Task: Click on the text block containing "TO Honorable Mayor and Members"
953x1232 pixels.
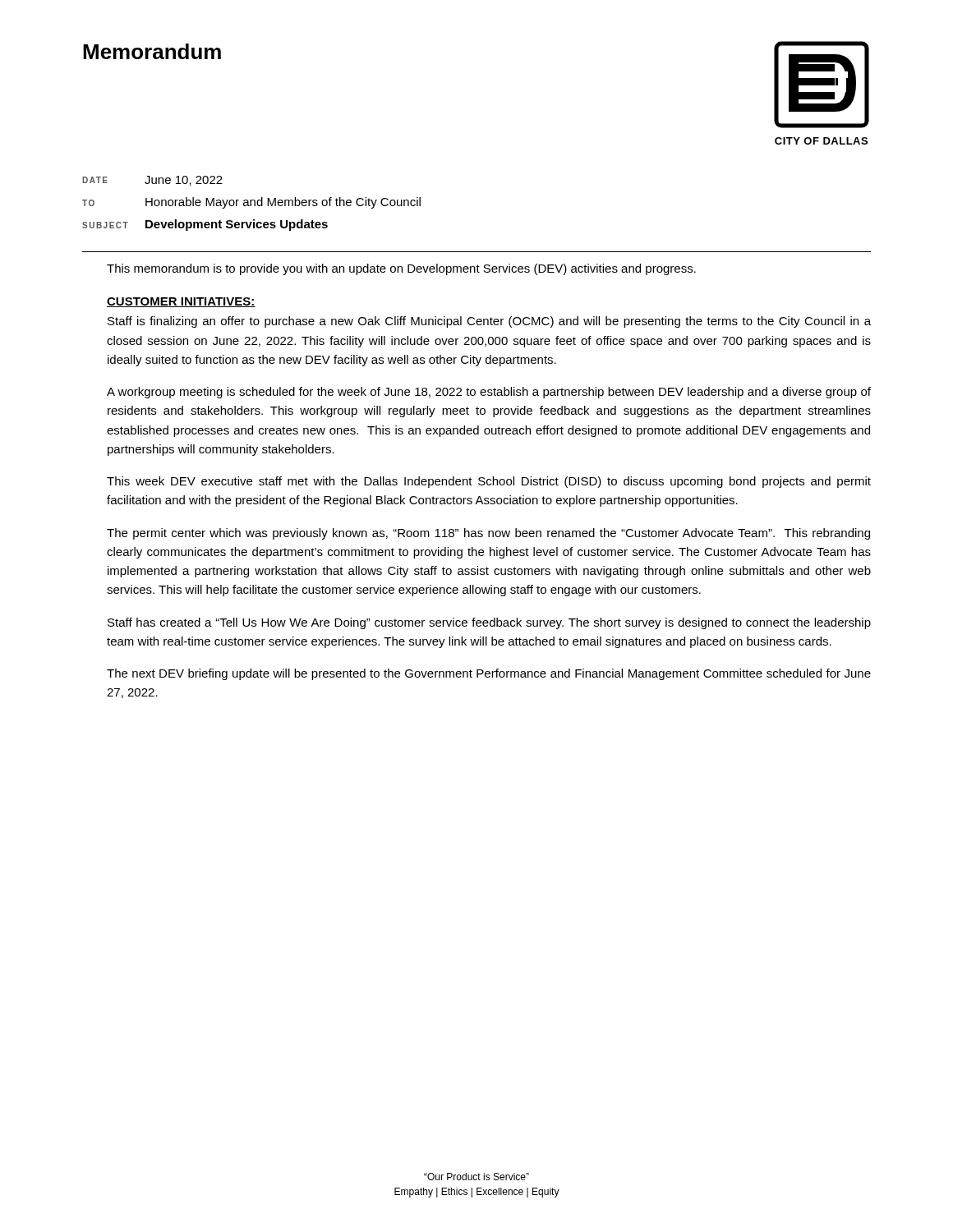Action: pyautogui.click(x=252, y=202)
